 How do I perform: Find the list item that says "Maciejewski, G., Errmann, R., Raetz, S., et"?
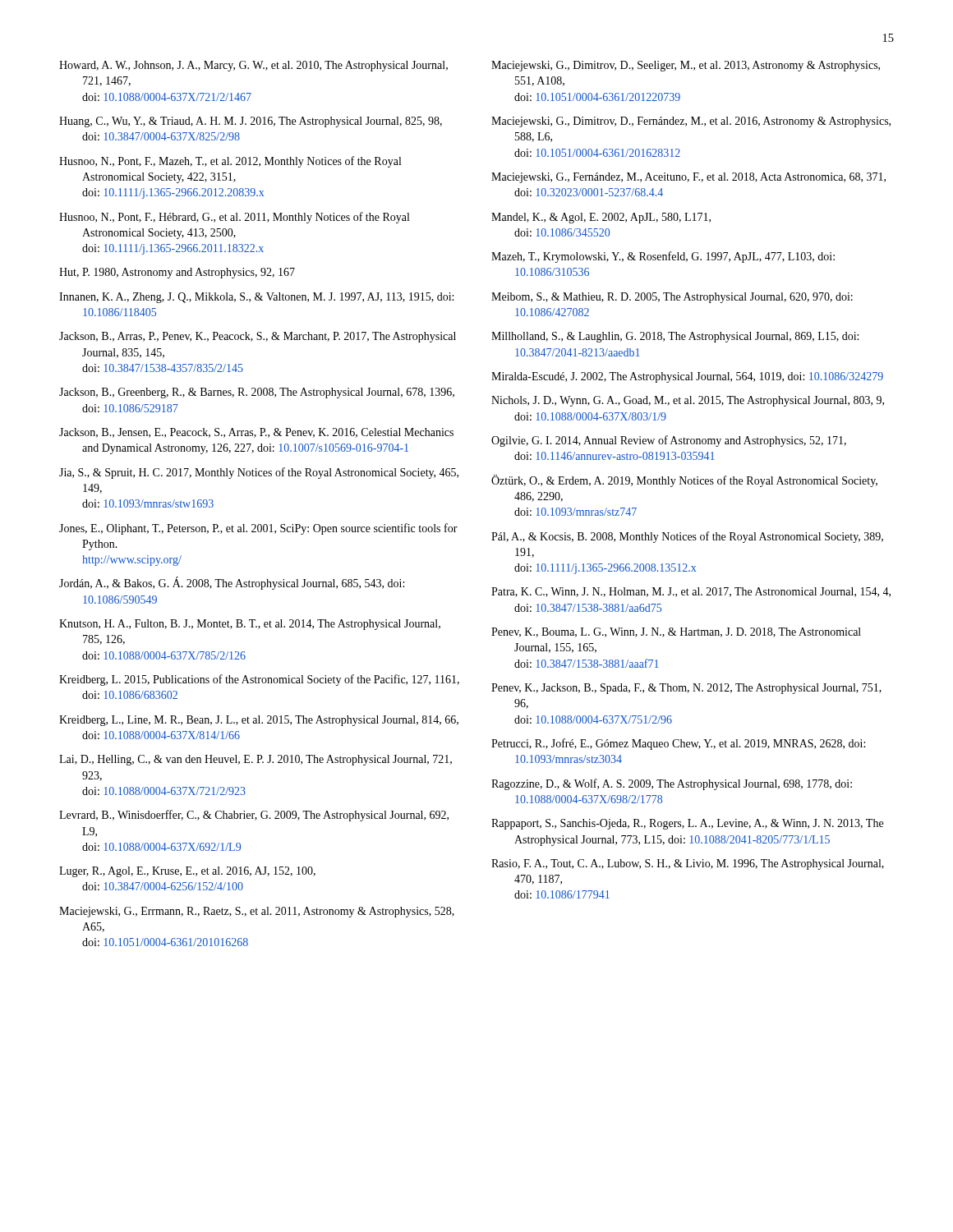(x=257, y=912)
